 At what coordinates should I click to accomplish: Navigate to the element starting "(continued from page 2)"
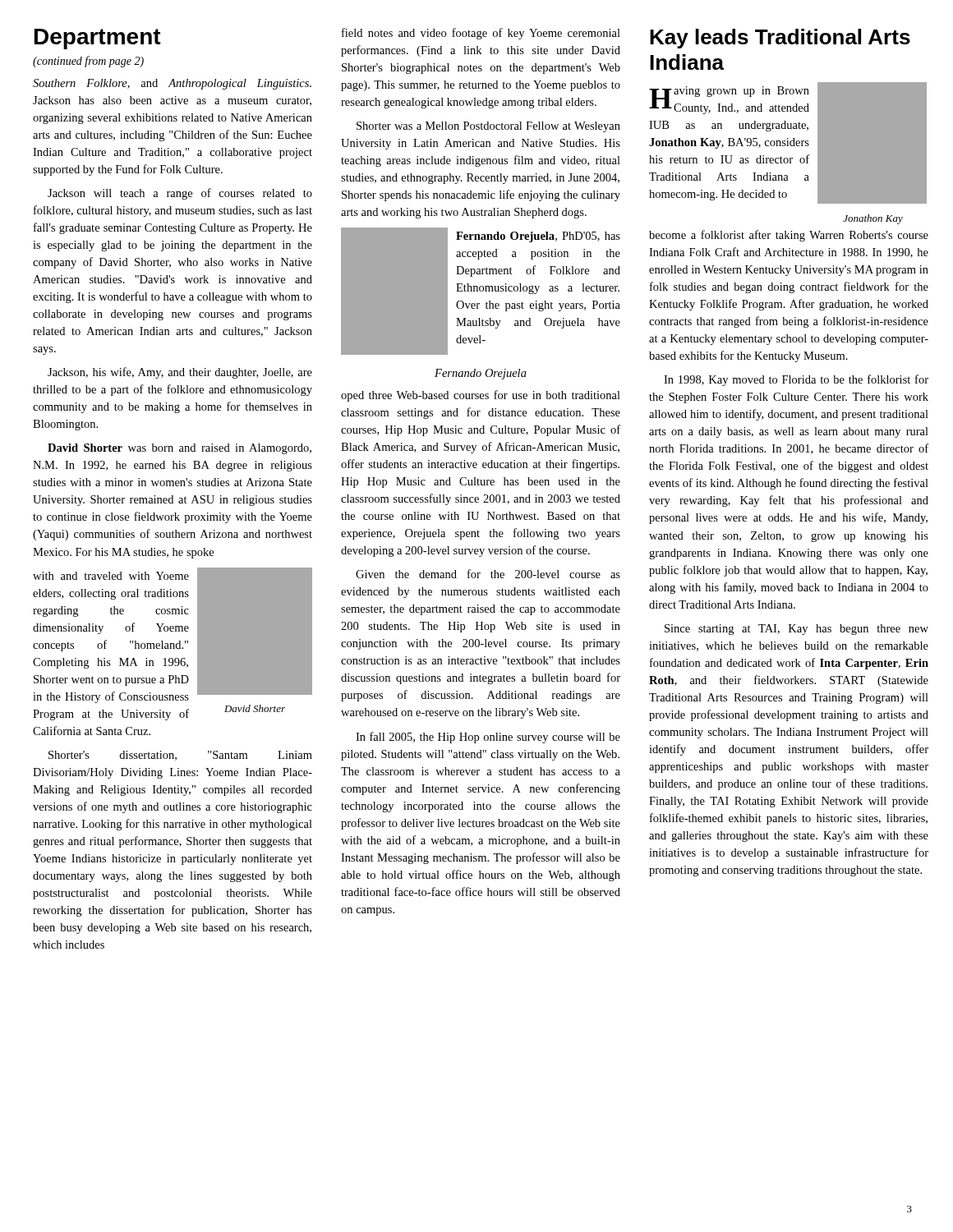88,62
